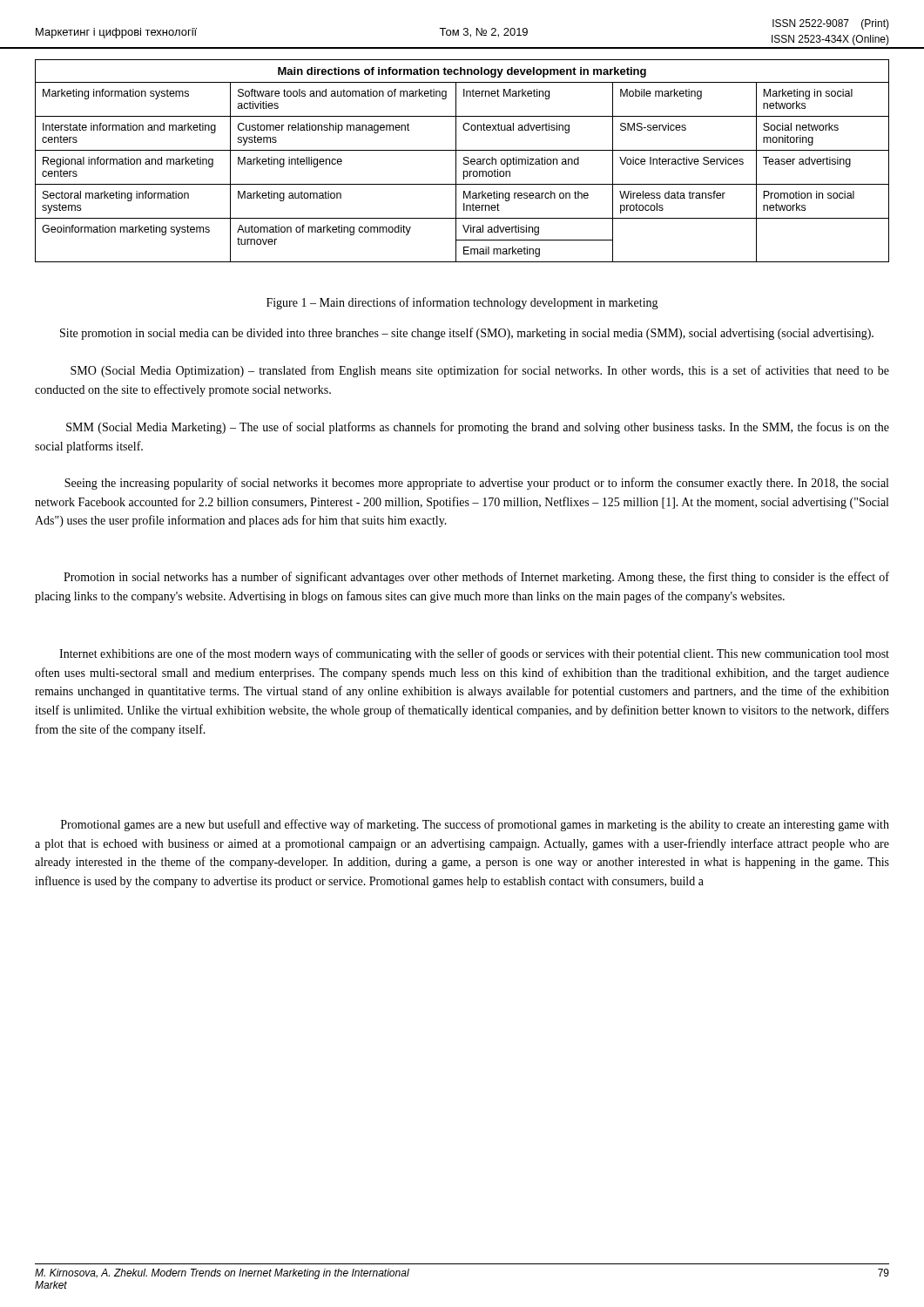Point to the block starting "SMO (Social Media Optimization) – translated from"
Image resolution: width=924 pixels, height=1307 pixels.
point(462,380)
